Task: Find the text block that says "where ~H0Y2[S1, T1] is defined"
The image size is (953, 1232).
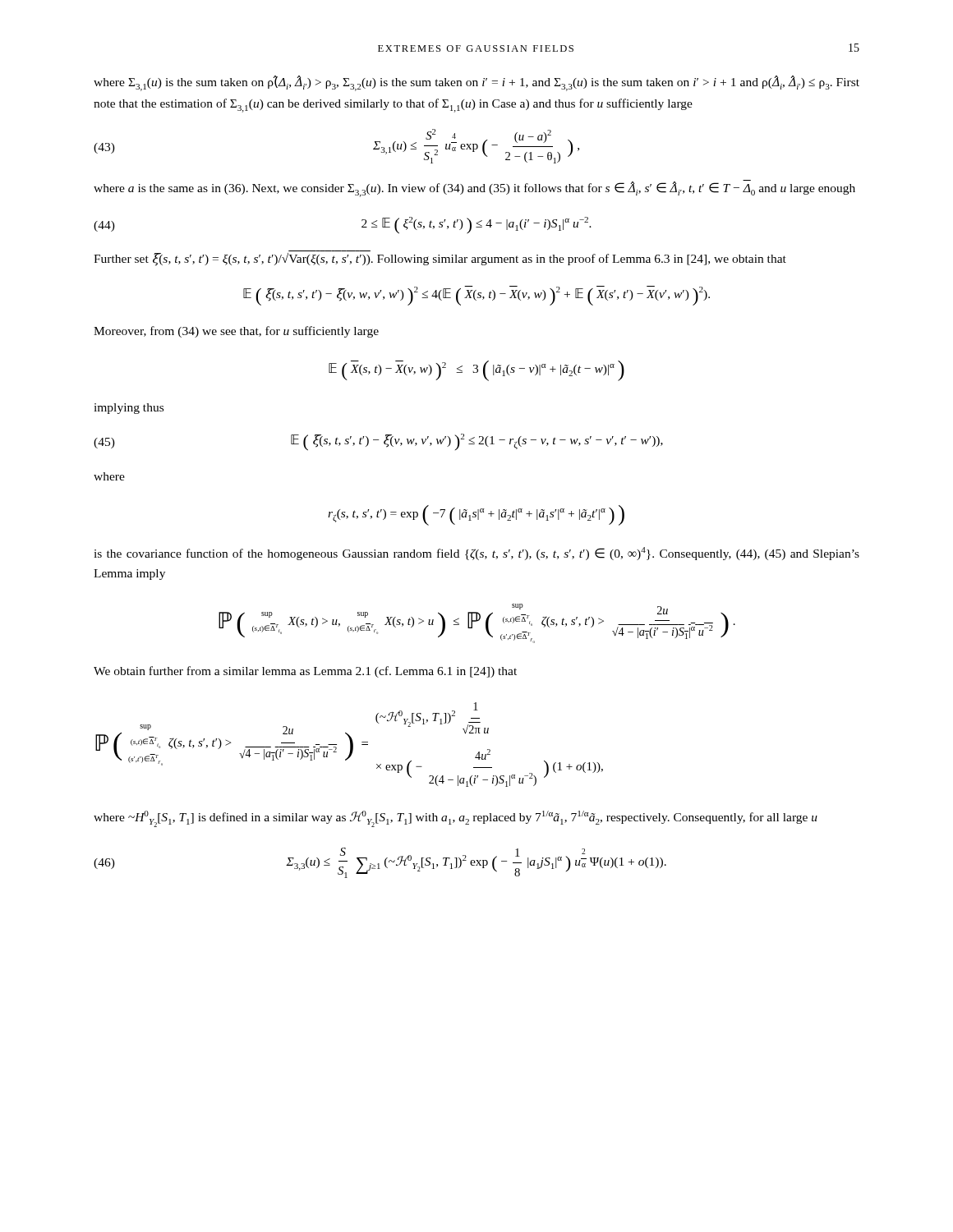Action: (456, 818)
